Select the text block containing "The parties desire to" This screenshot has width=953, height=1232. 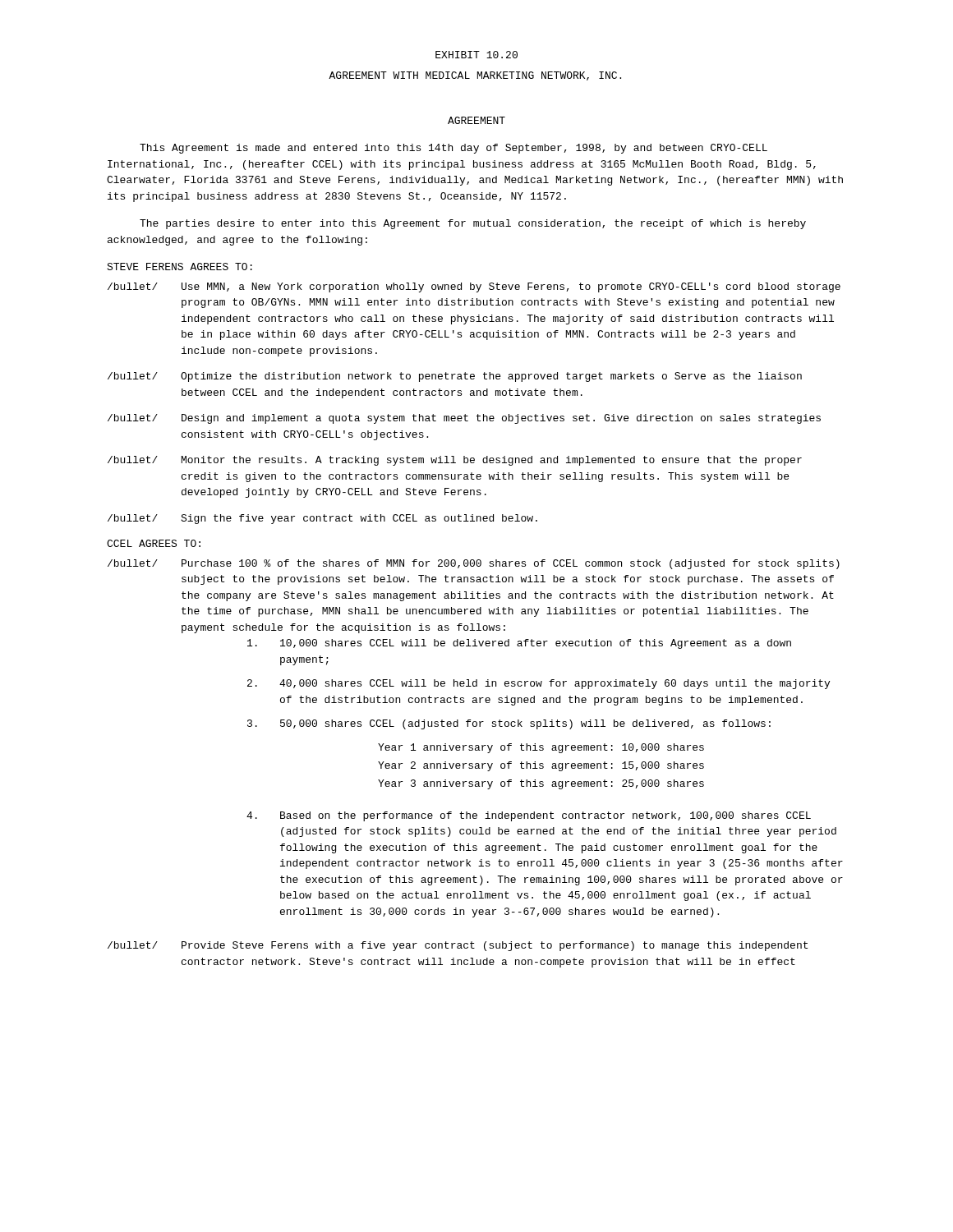pos(457,232)
